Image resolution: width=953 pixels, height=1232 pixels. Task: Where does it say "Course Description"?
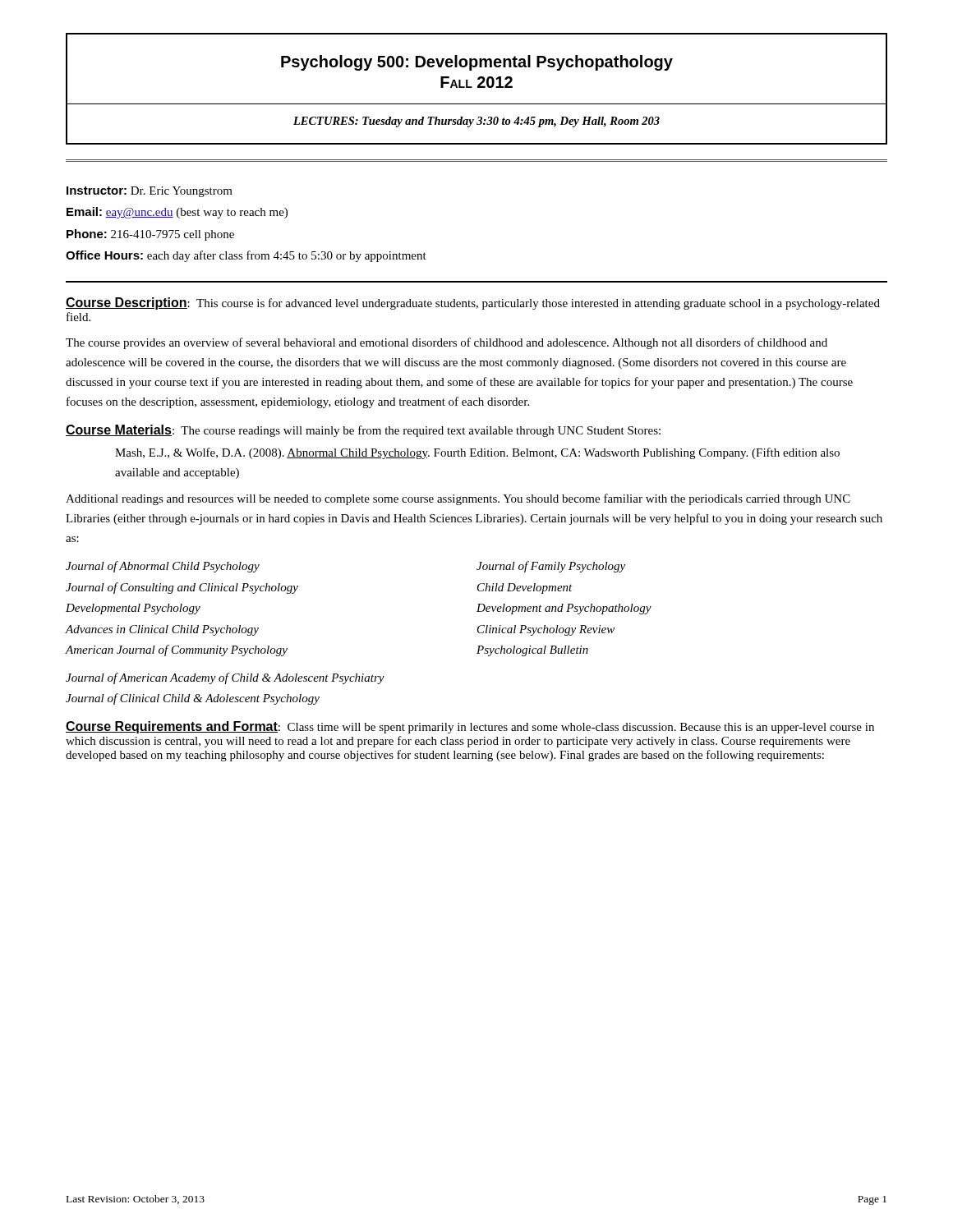click(x=126, y=303)
